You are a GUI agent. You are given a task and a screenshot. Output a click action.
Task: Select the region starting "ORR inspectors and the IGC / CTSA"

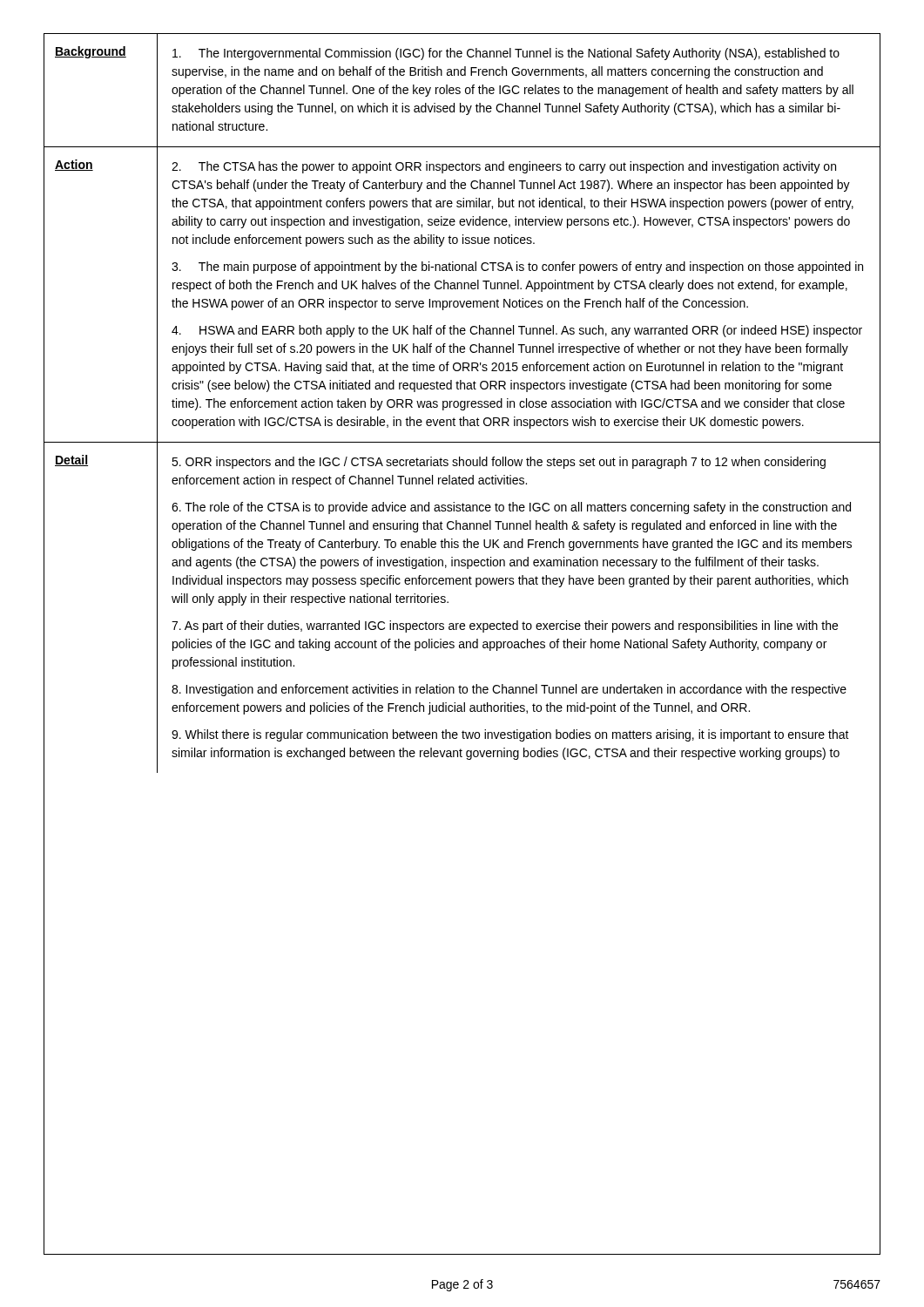pos(499,463)
